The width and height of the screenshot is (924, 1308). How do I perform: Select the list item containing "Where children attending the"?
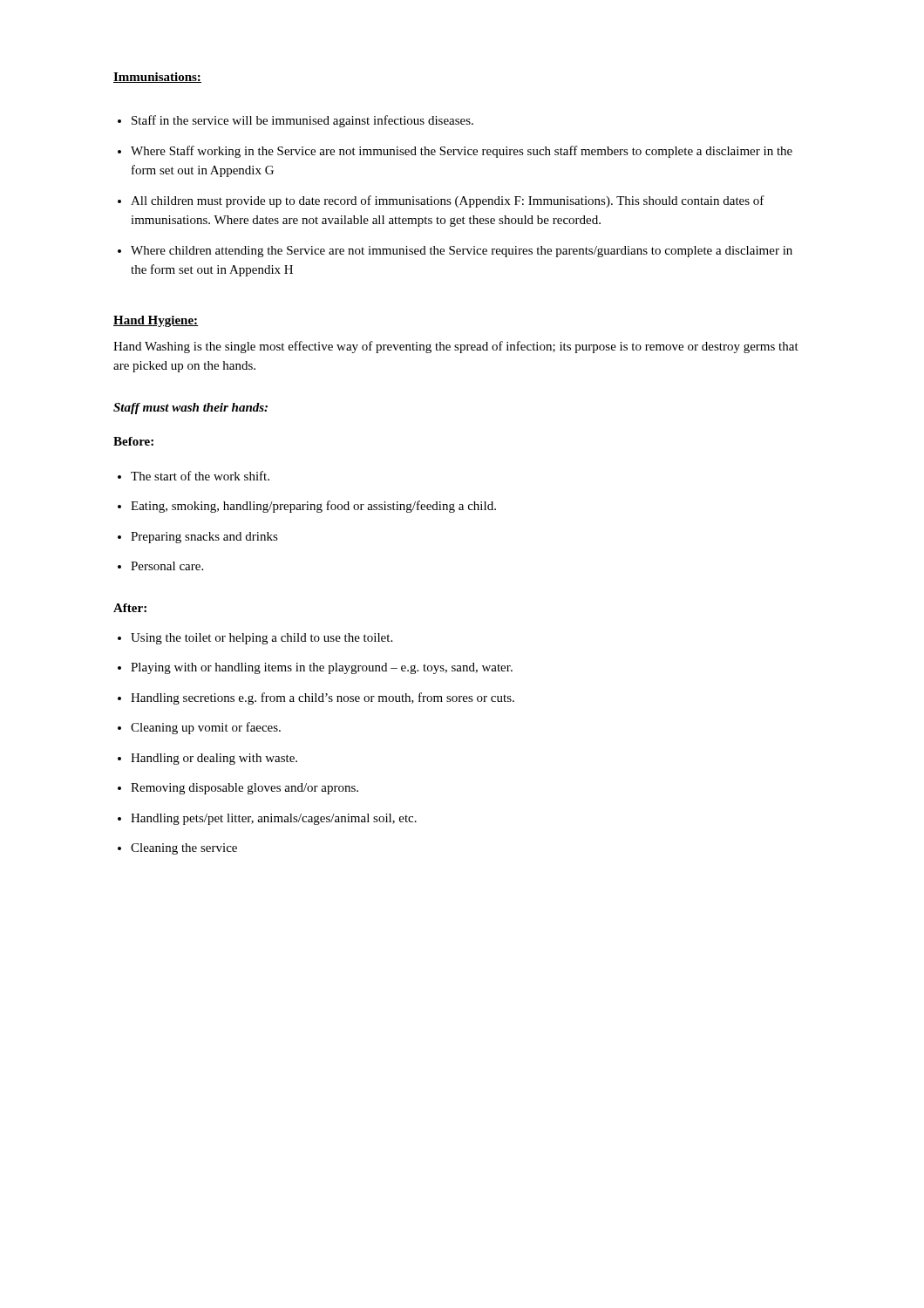point(471,260)
